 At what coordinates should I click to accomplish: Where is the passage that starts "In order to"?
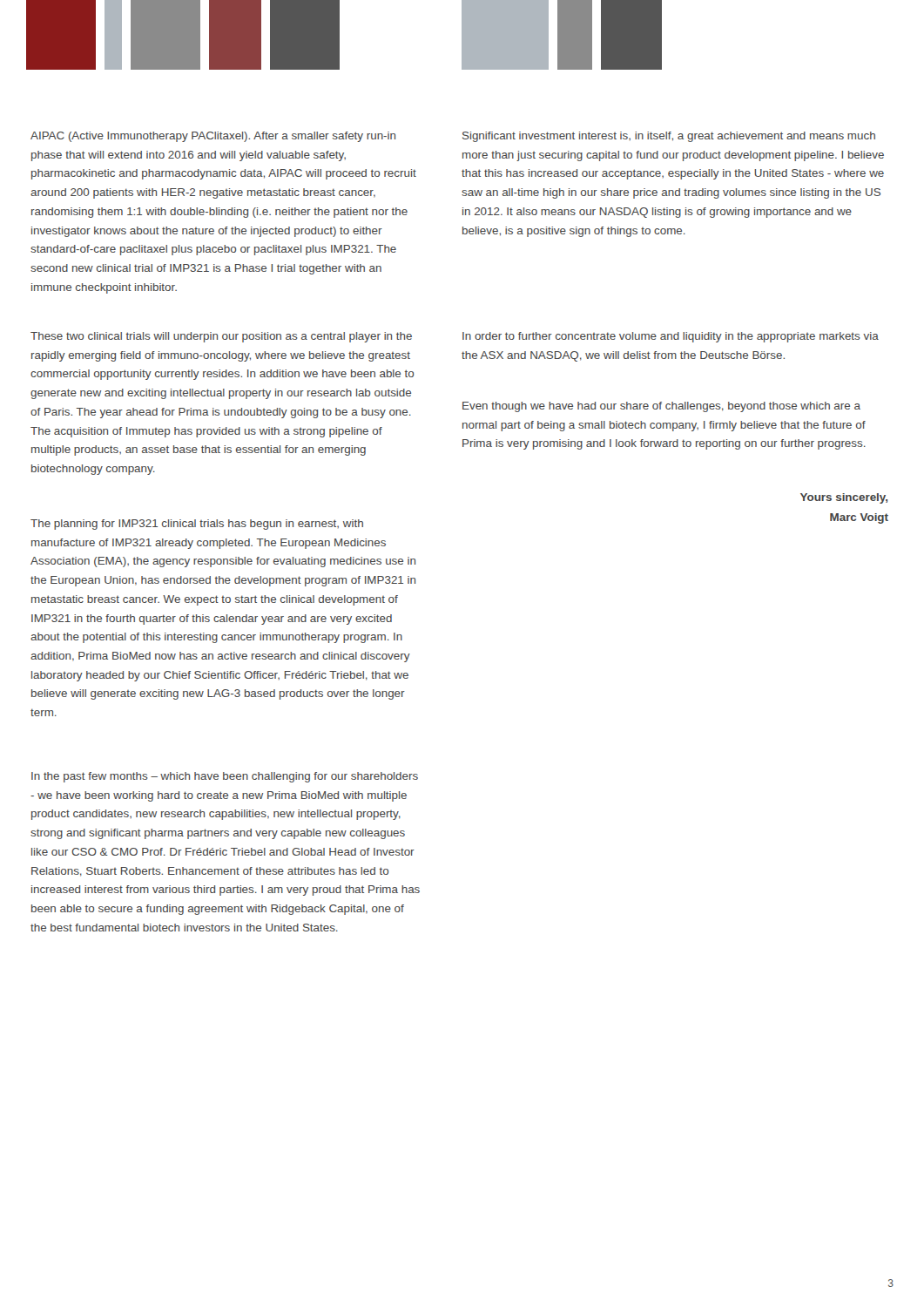tap(670, 345)
